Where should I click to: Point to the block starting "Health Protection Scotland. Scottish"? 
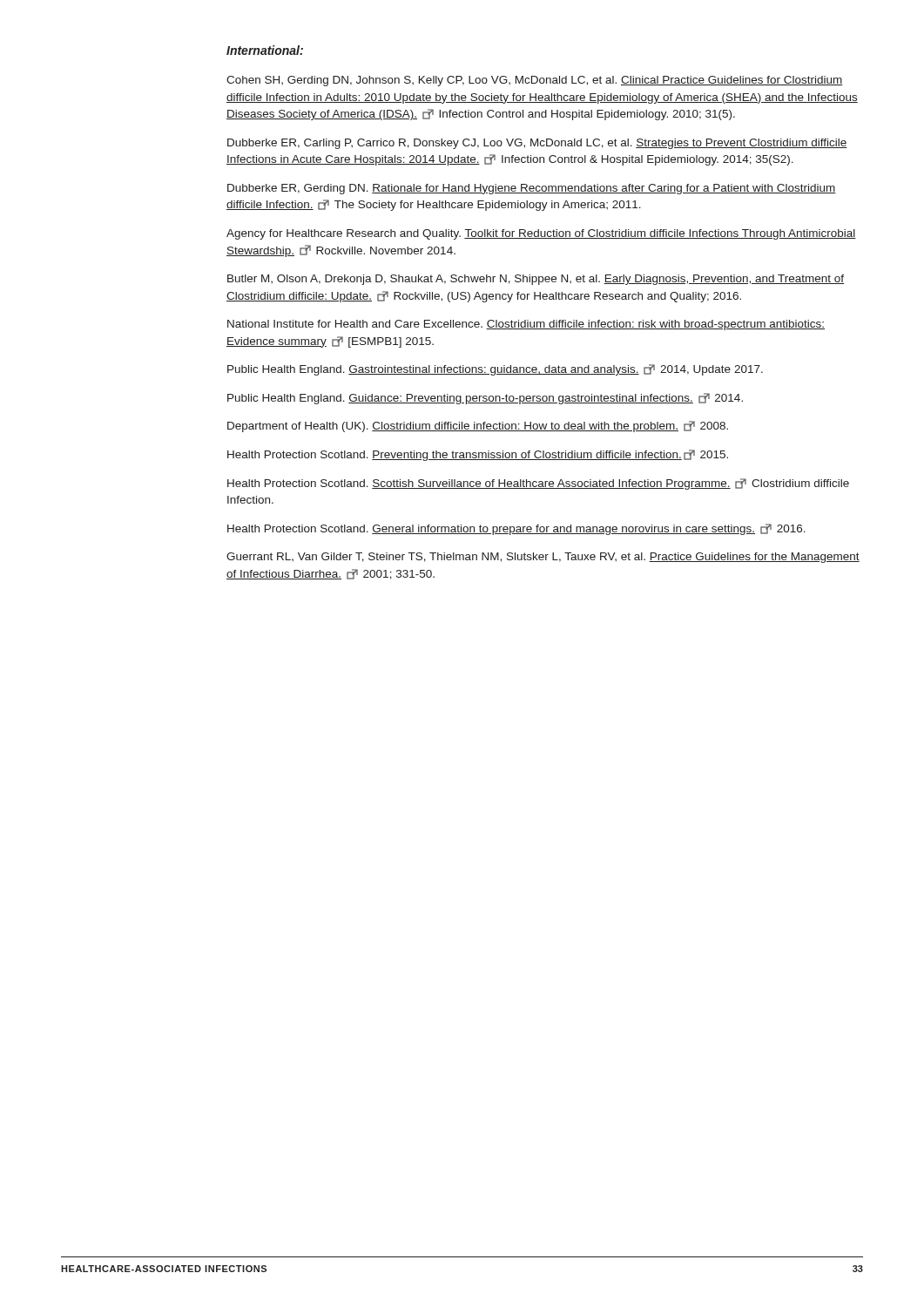pos(538,491)
